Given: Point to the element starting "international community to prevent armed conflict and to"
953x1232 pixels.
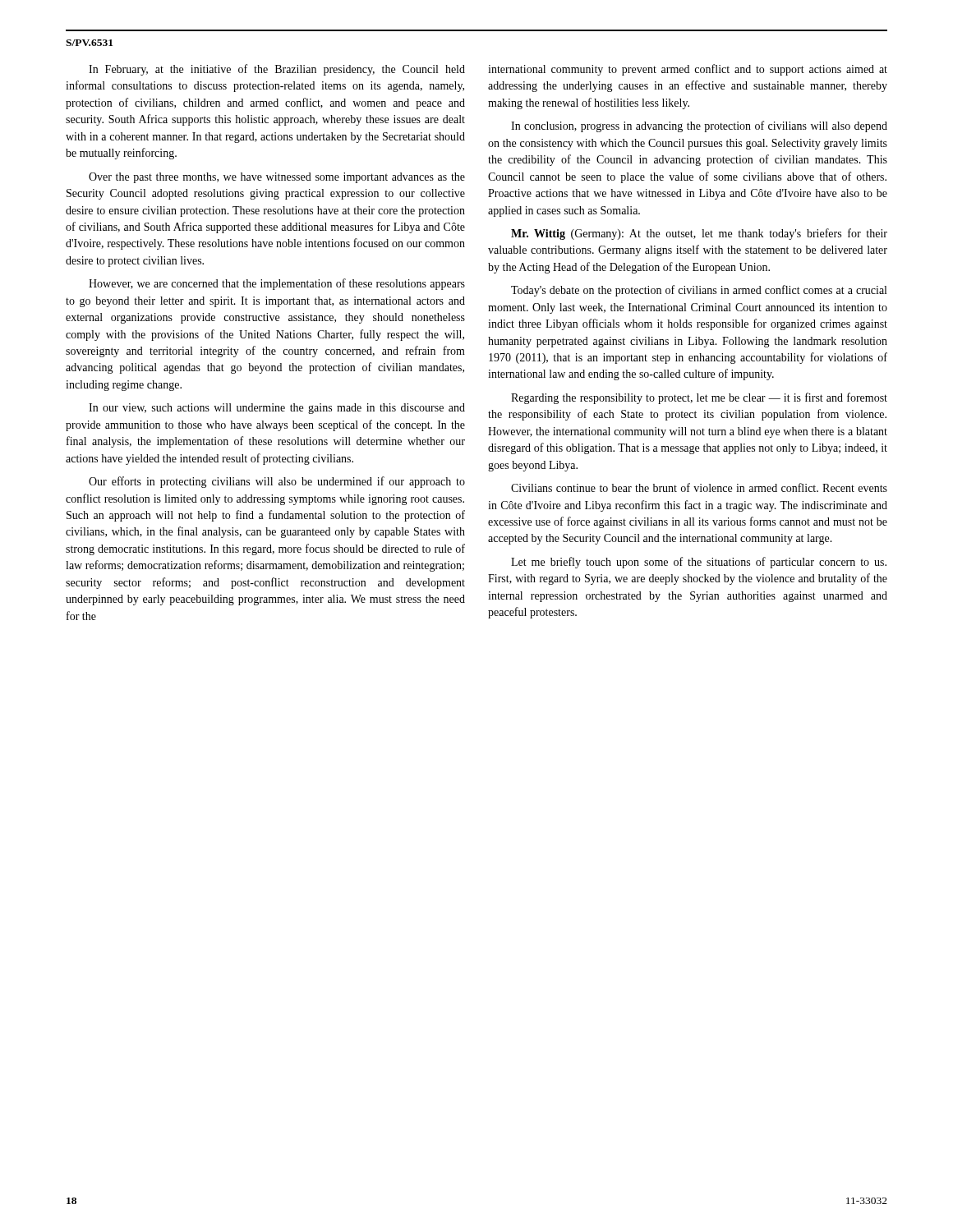Looking at the screenshot, I should [x=688, y=342].
